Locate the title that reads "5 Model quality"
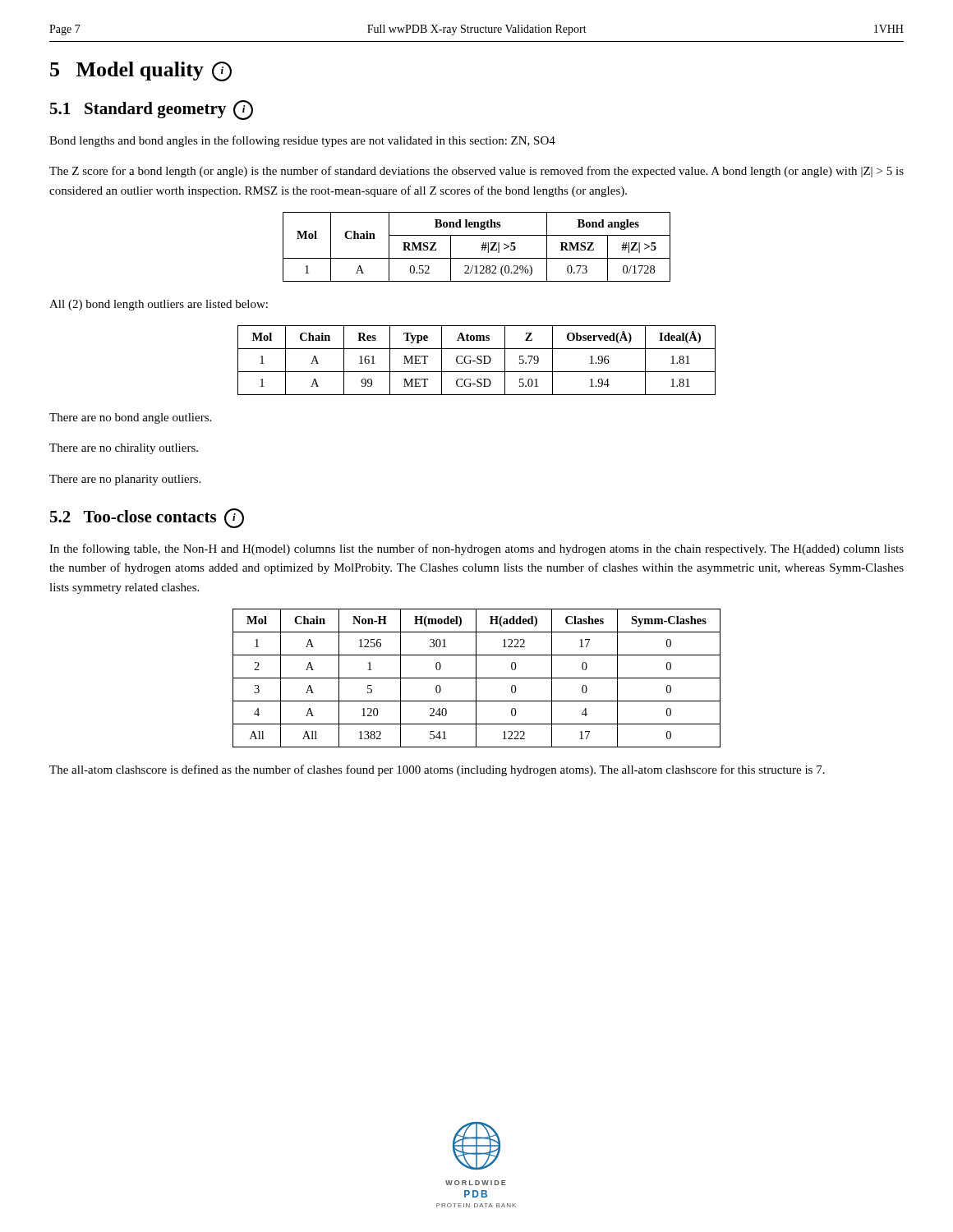This screenshot has width=953, height=1232. tap(141, 71)
